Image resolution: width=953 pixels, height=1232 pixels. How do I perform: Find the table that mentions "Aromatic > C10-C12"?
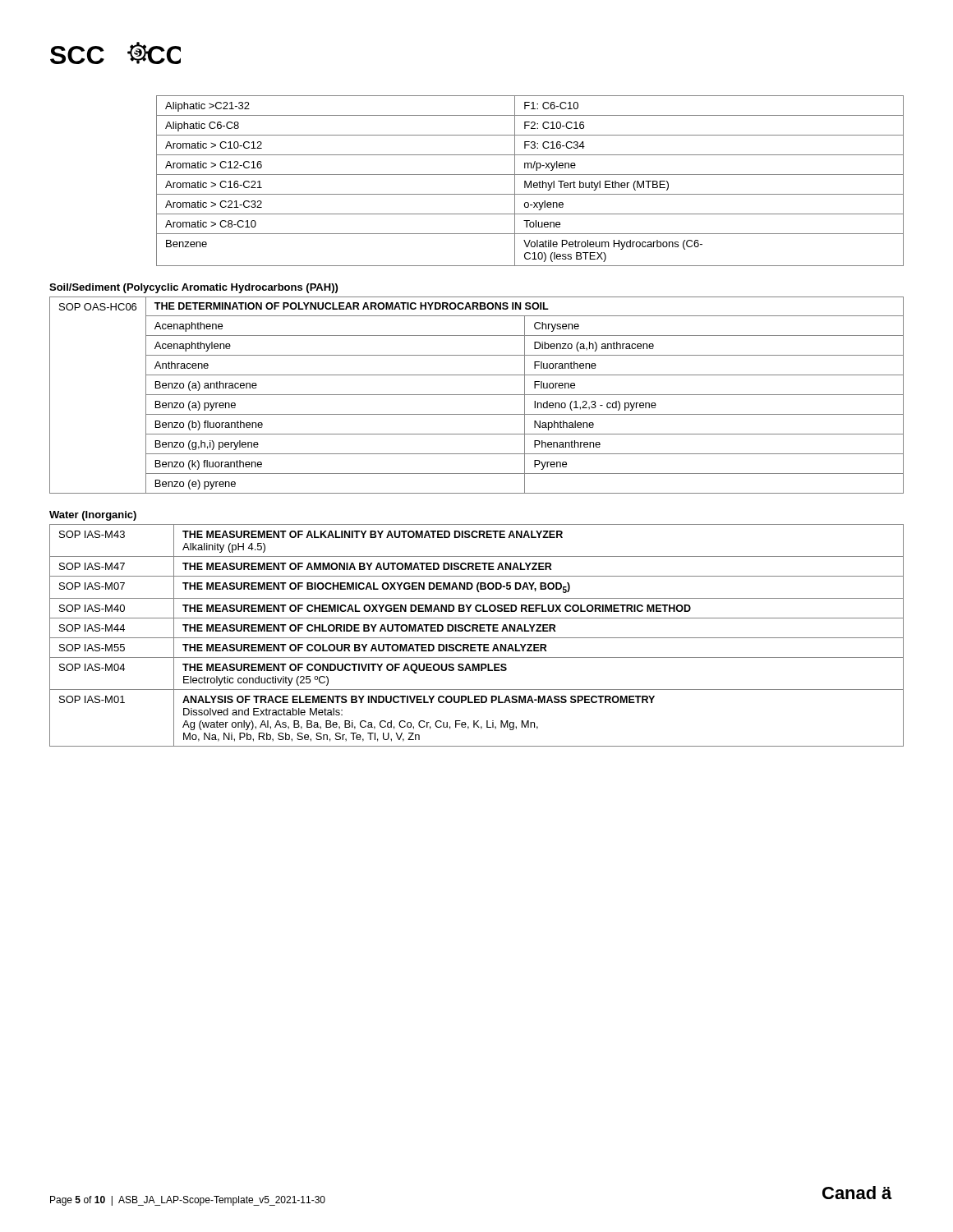pyautogui.click(x=530, y=181)
